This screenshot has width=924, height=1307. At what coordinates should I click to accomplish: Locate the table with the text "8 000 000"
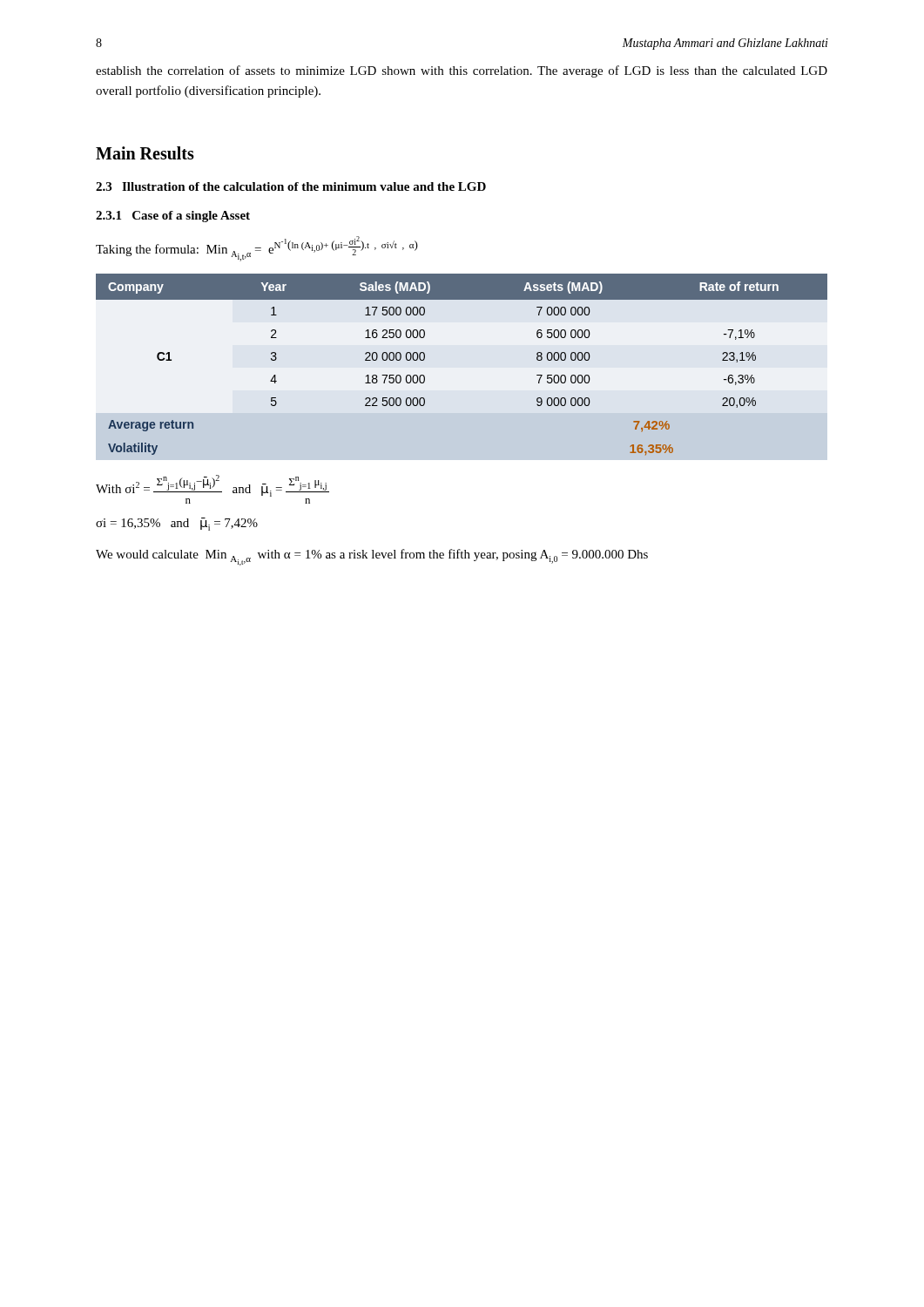click(462, 367)
